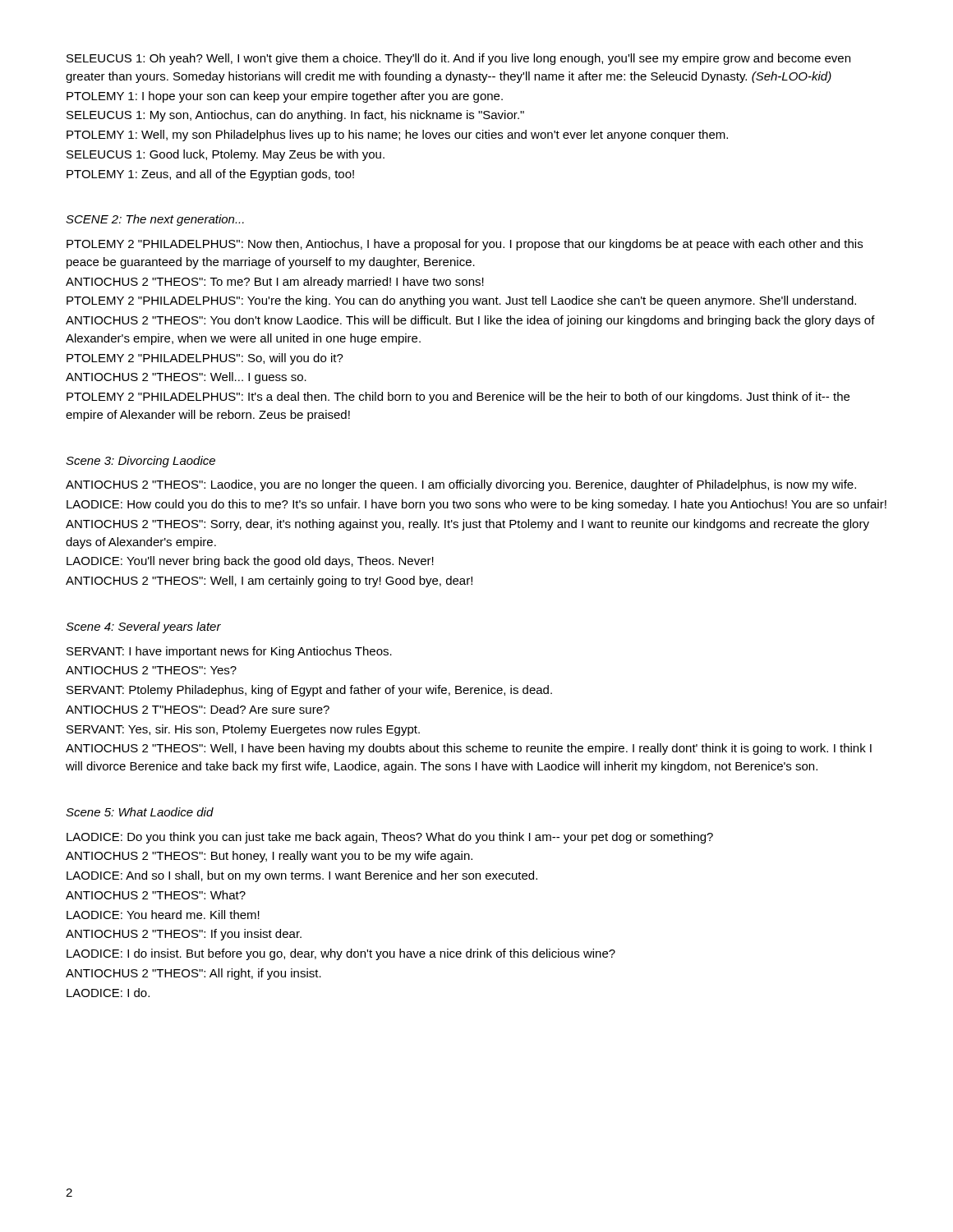Select the text starting "ANTIOCHUS 2 "THEOS": Well, I am certainly"

point(270,580)
